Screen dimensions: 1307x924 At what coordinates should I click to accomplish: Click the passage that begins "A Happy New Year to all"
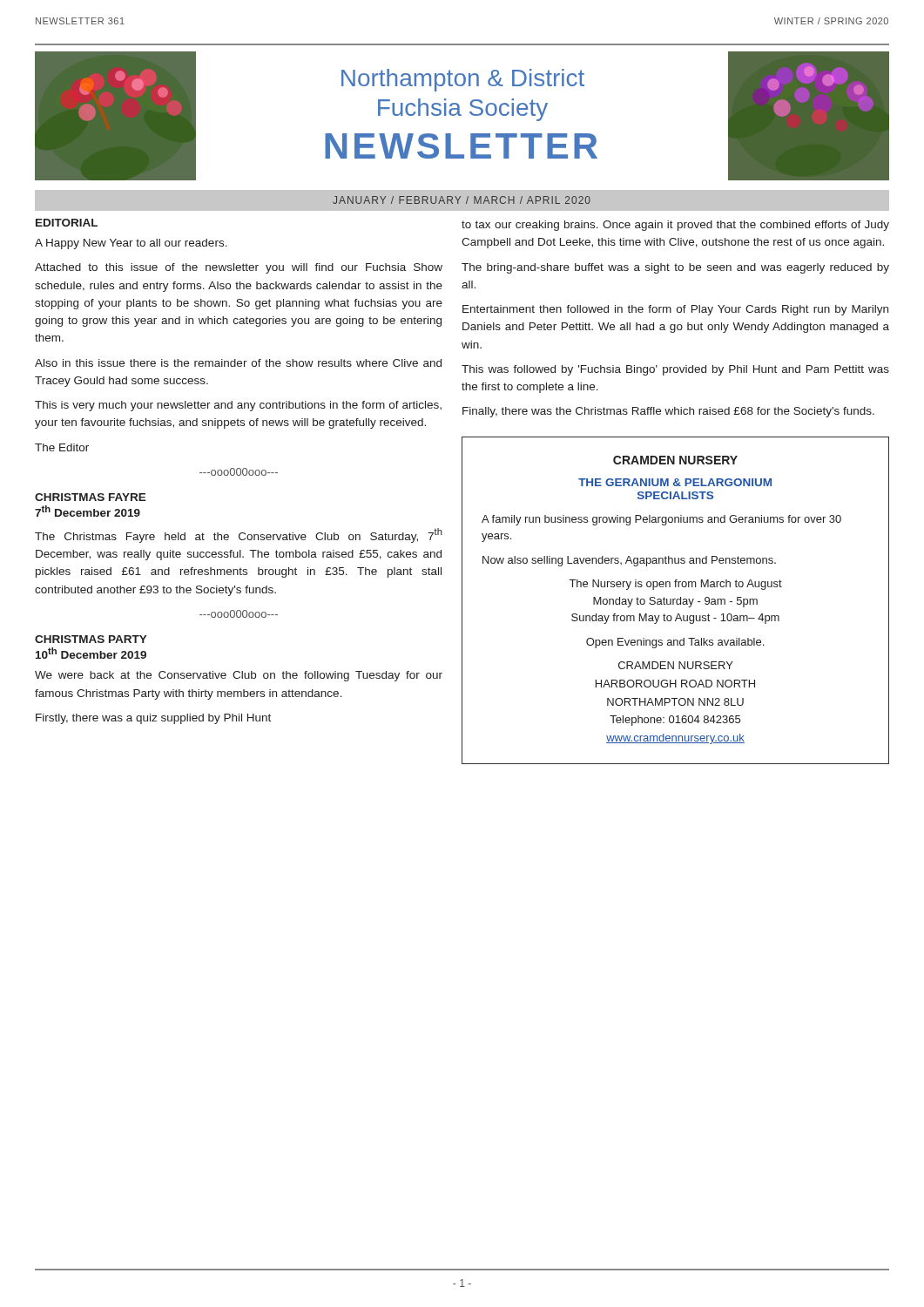131,244
